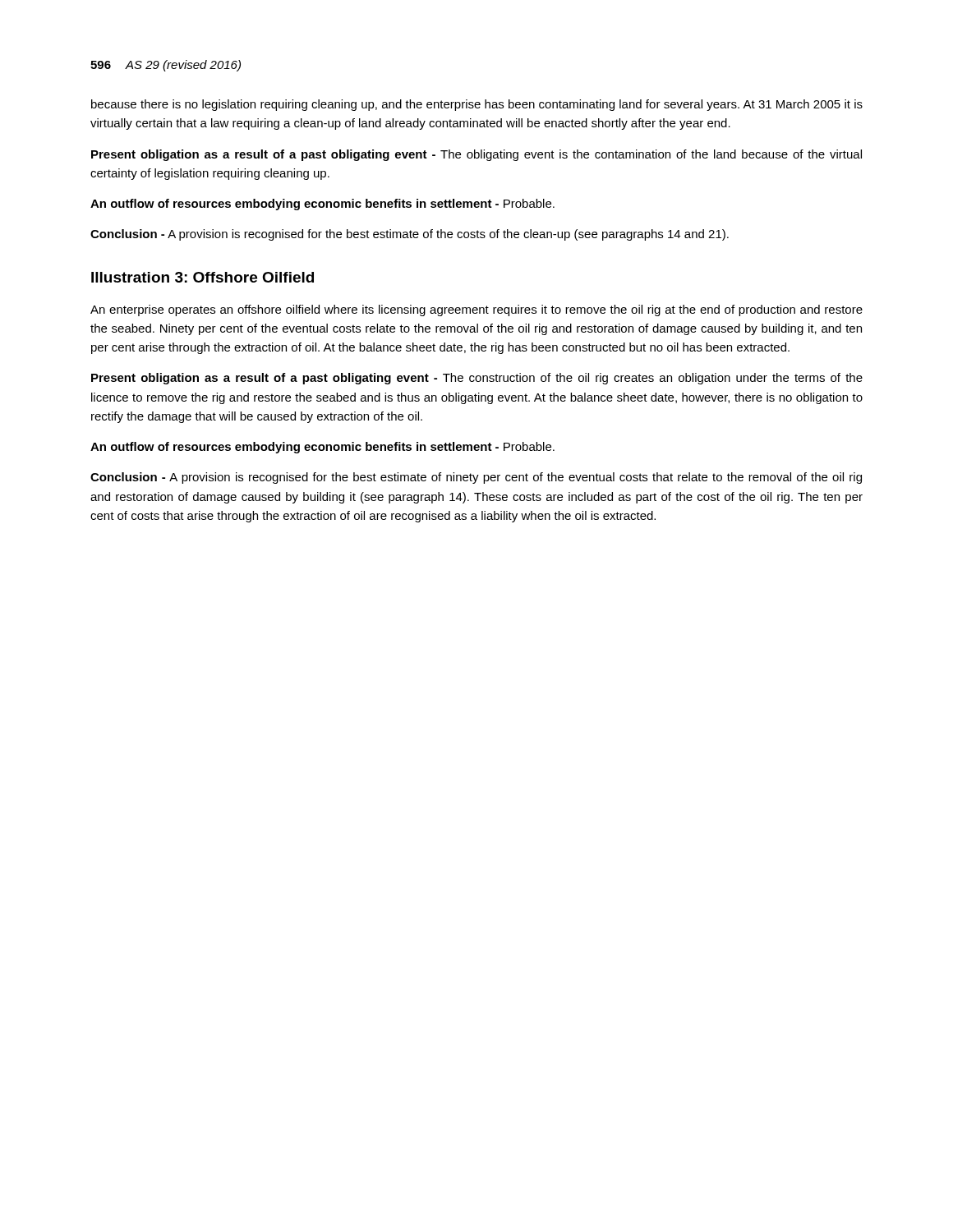Navigate to the passage starting "Illustration 3: Offshore Oilfield"

click(203, 277)
